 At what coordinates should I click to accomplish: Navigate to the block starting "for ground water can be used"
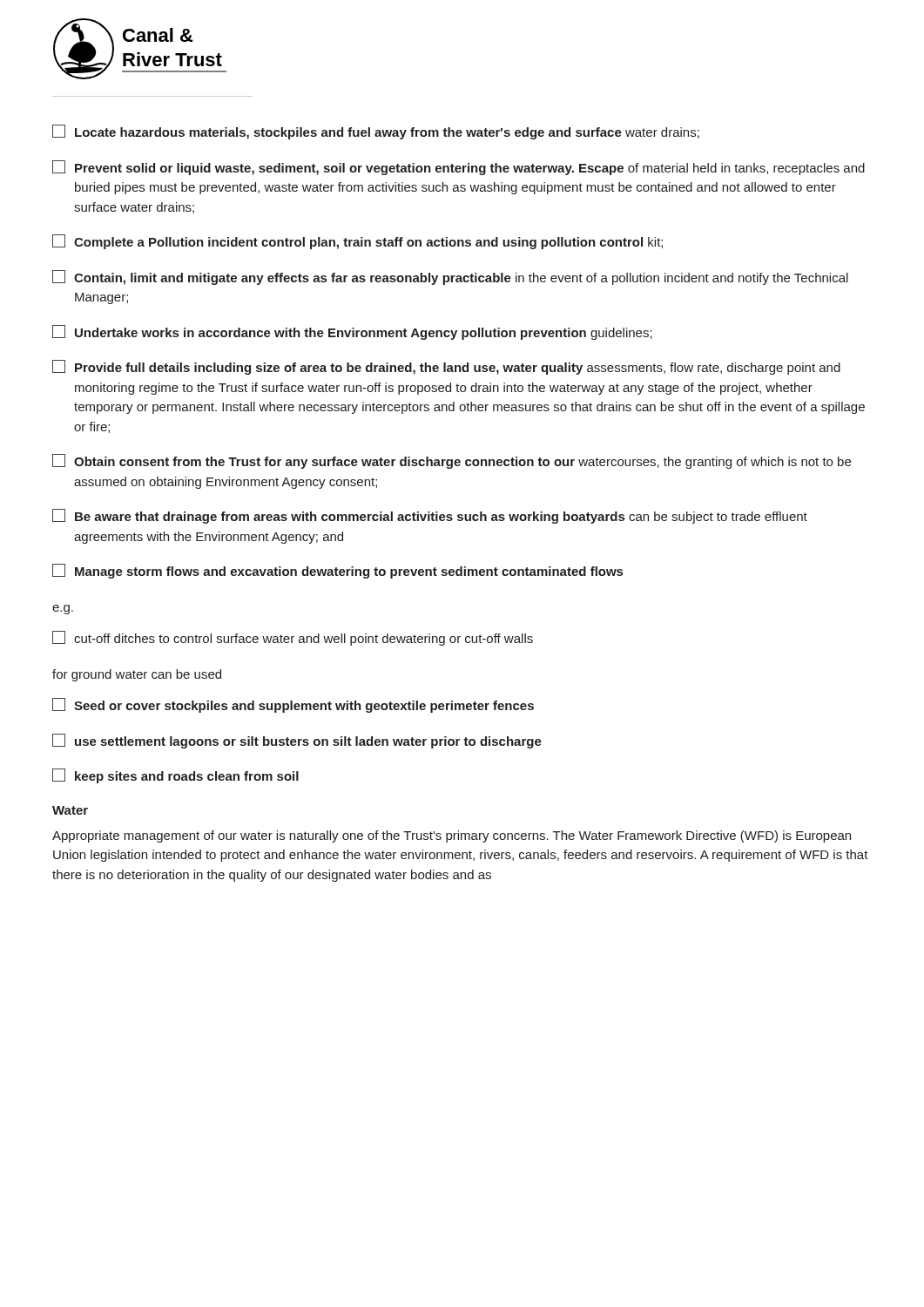pos(137,674)
